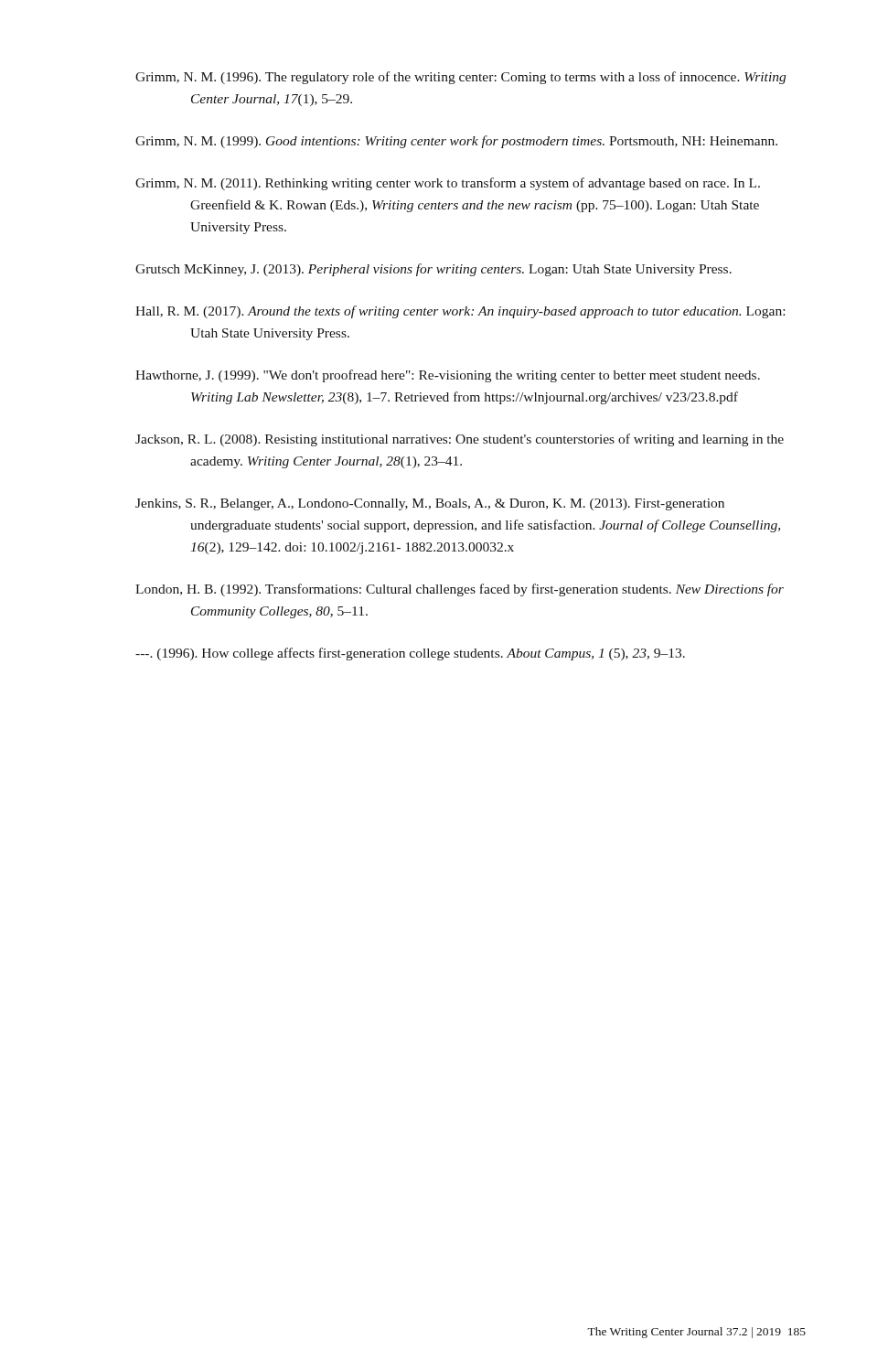
Task: Click on the list item with the text "Hawthorne, J. (1999). "We don't proofread"
Action: (448, 386)
